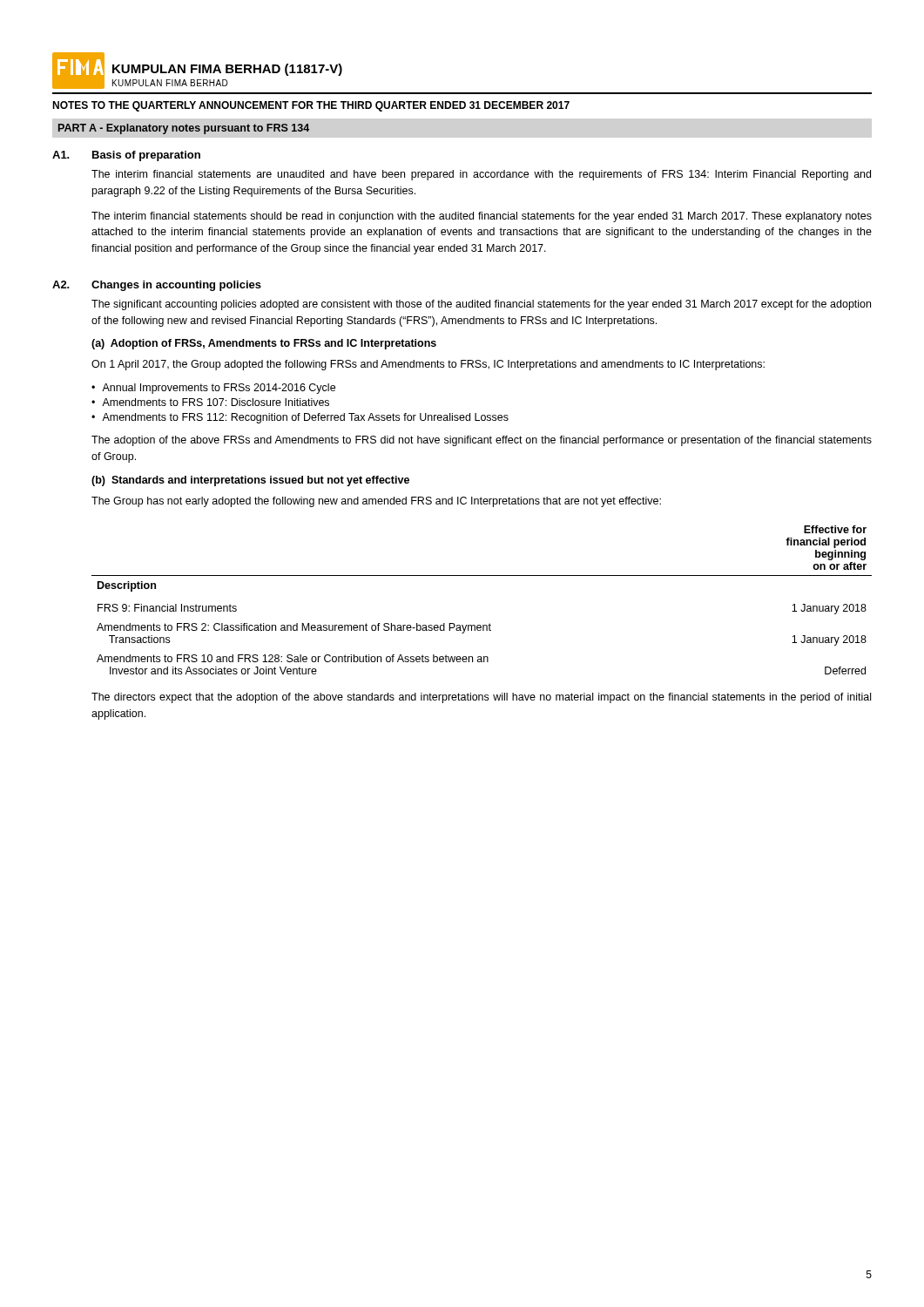Locate the block of text that opens with "The significant accounting"
Screen dimensions: 1307x924
click(x=482, y=312)
